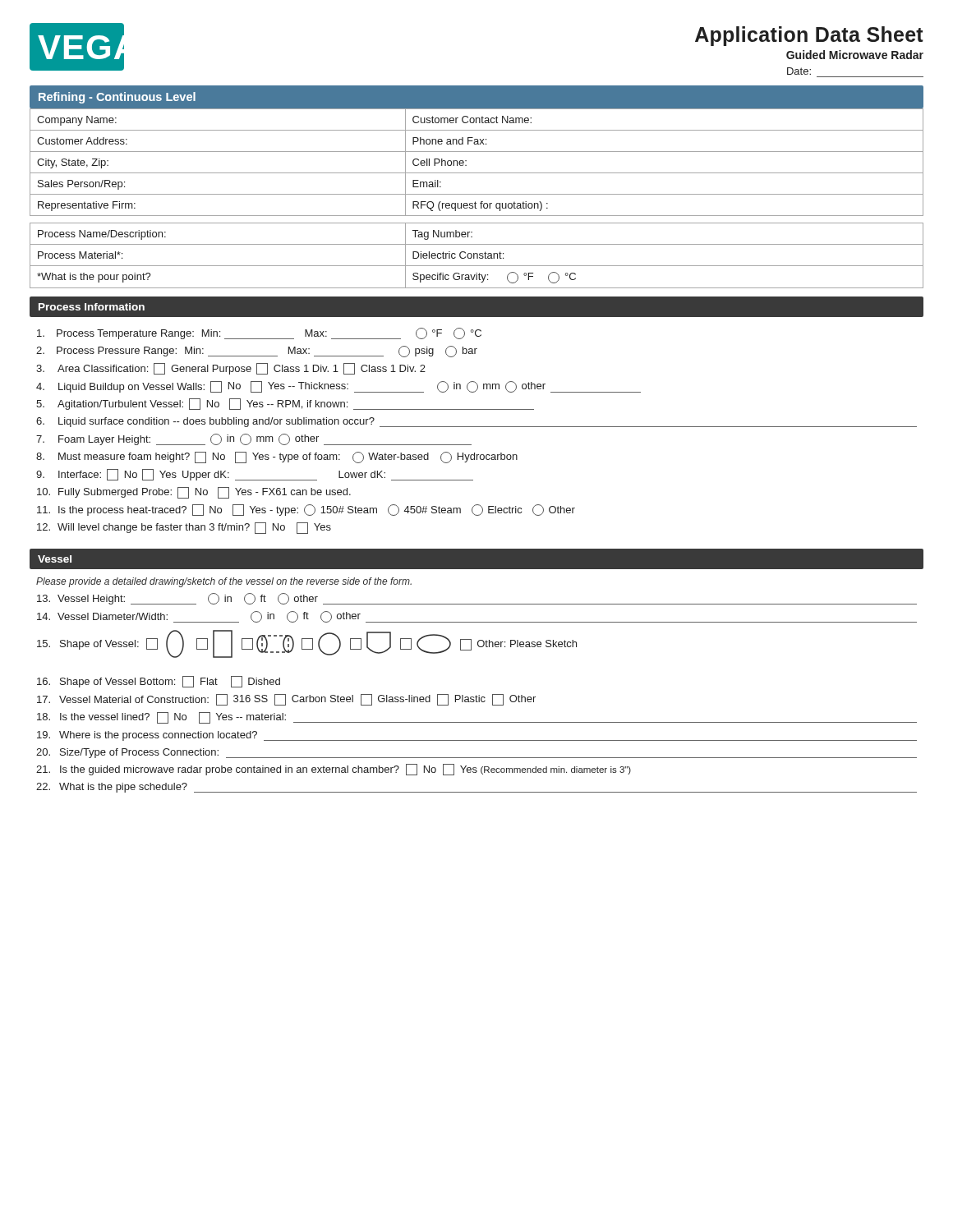The height and width of the screenshot is (1232, 953).
Task: Select the block starting "10. Fully Submerged"
Action: (194, 492)
